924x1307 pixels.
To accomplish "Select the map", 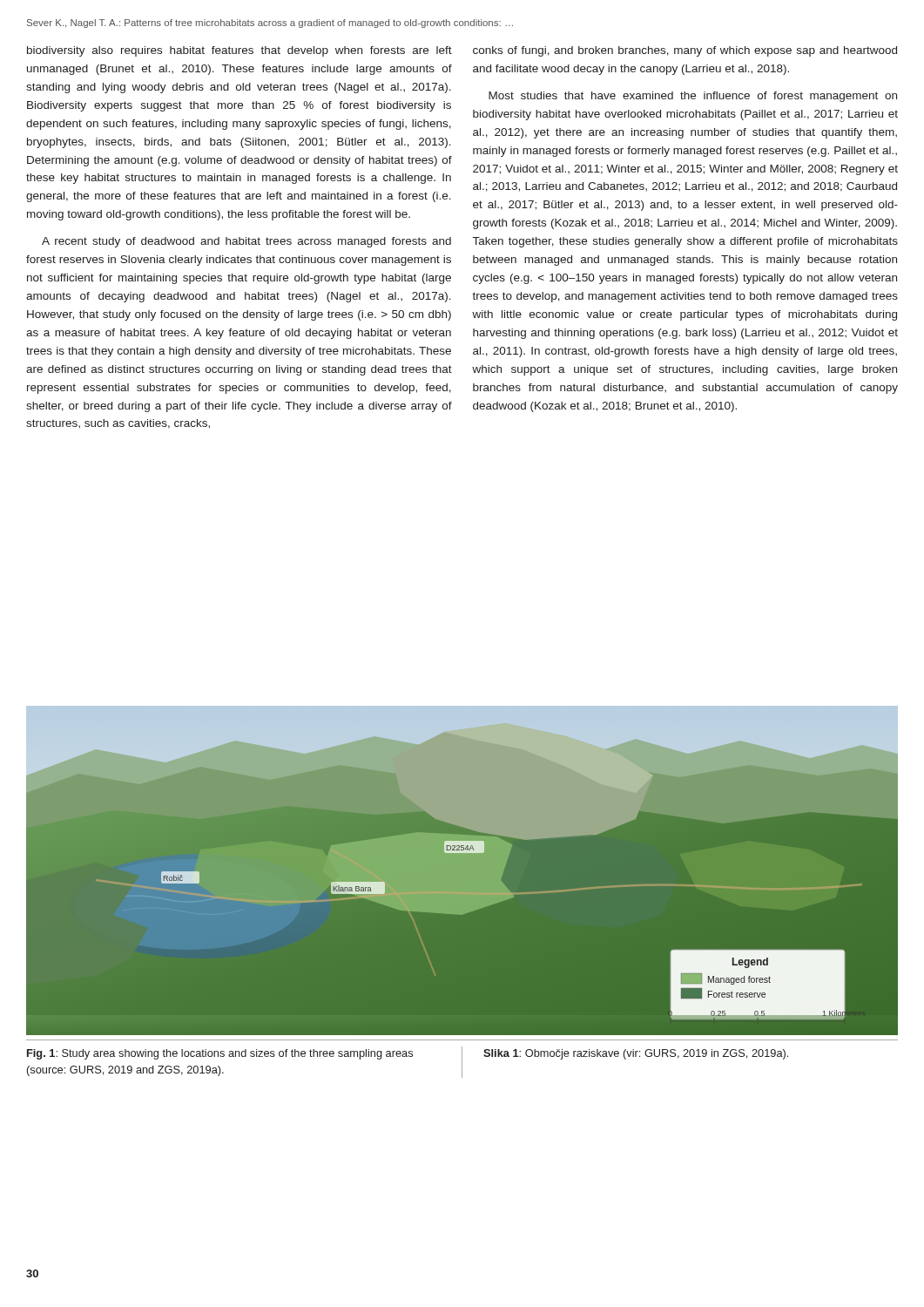I will pos(462,870).
